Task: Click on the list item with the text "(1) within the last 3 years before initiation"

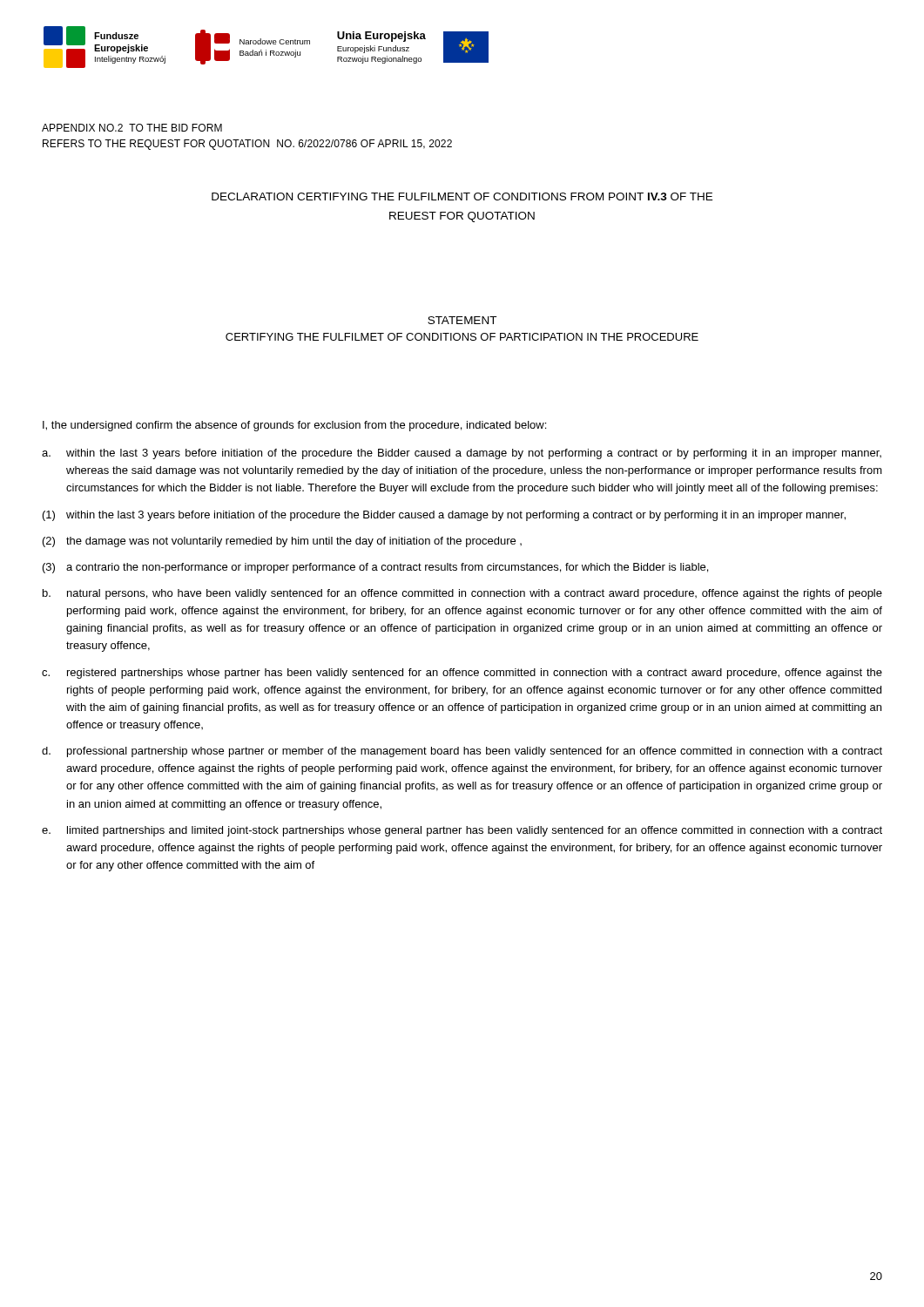Action: coord(462,515)
